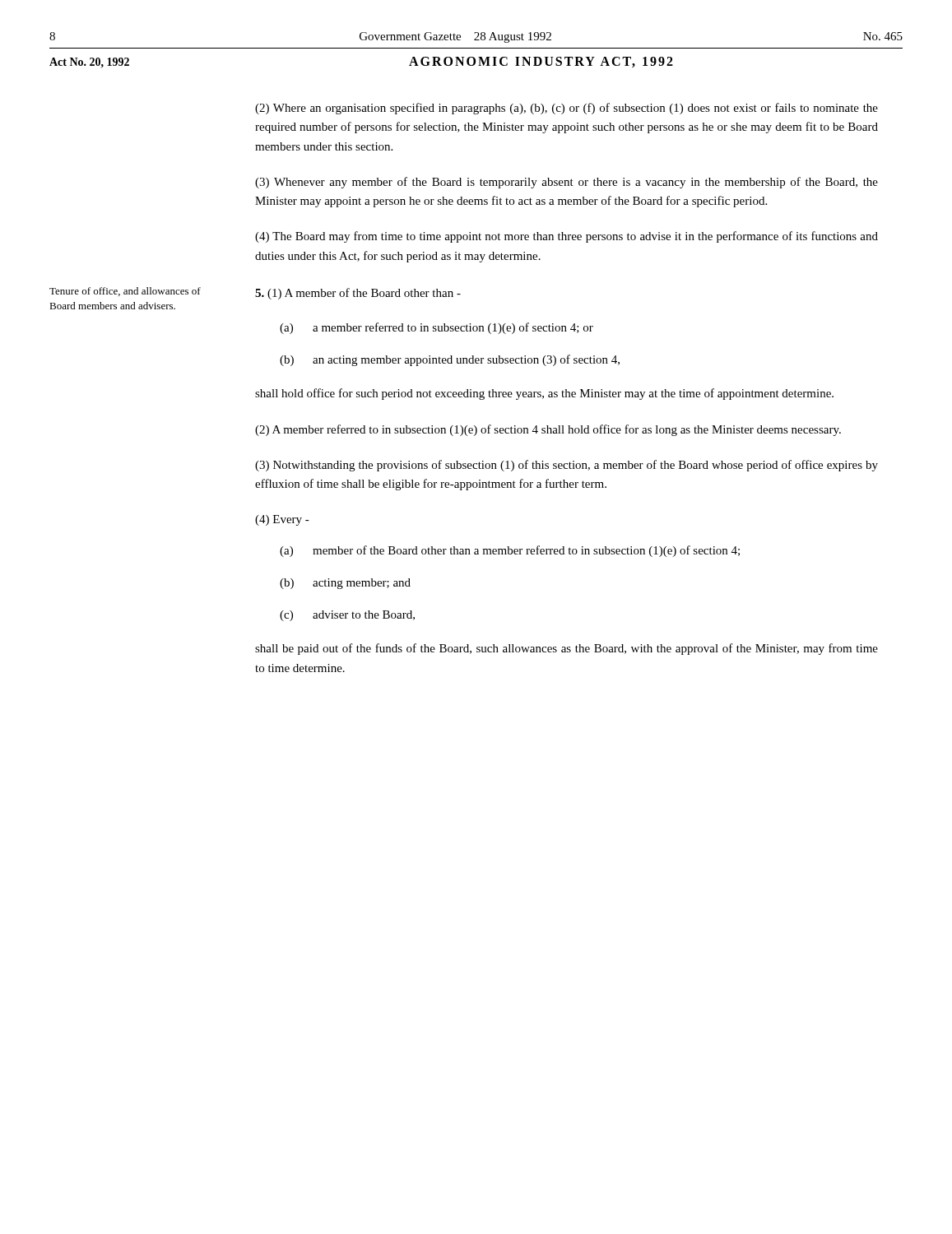The height and width of the screenshot is (1234, 952).
Task: Find the text starting "(3) Whenever any member"
Action: [x=566, y=191]
